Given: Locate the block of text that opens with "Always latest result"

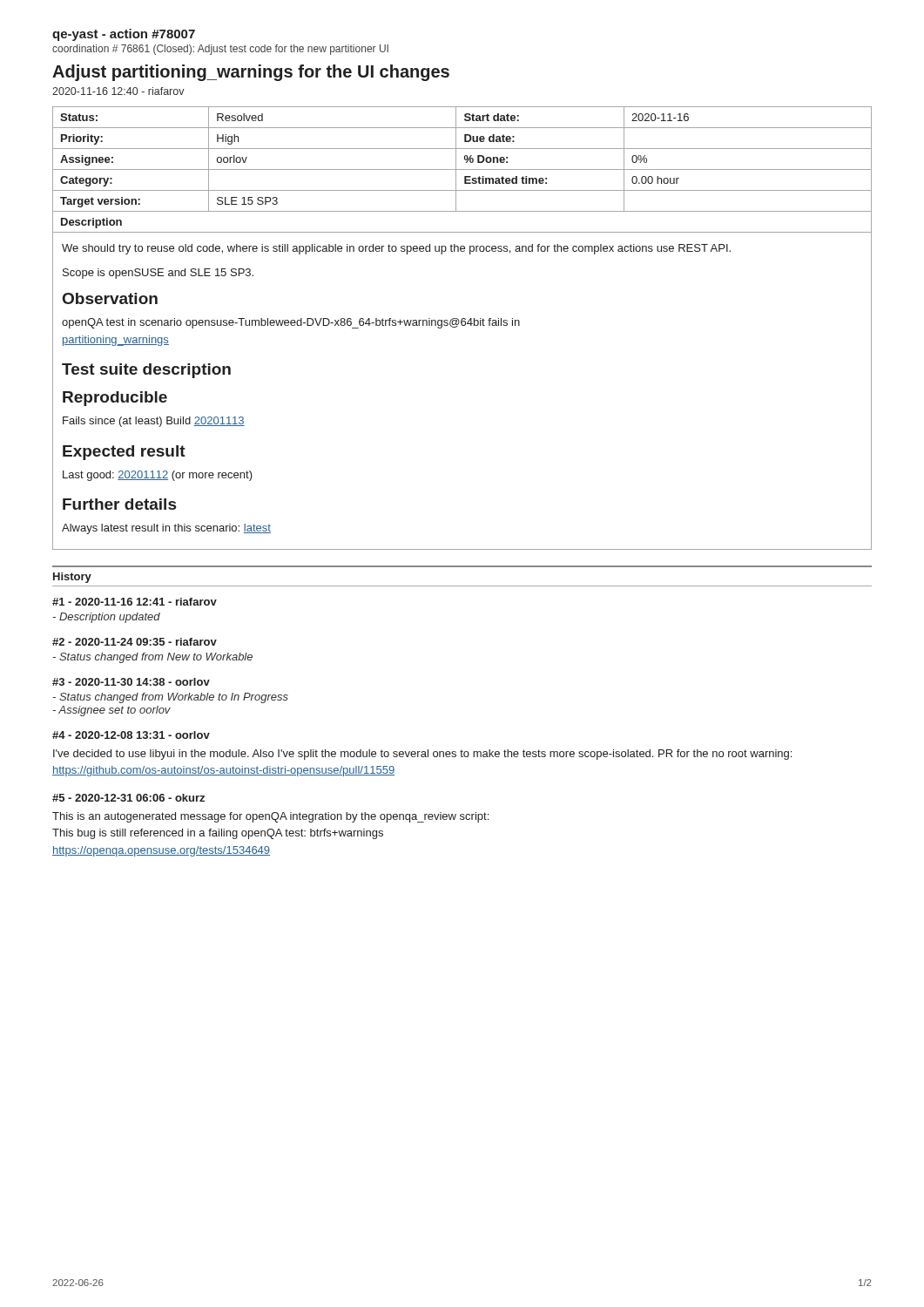Looking at the screenshot, I should tap(166, 528).
